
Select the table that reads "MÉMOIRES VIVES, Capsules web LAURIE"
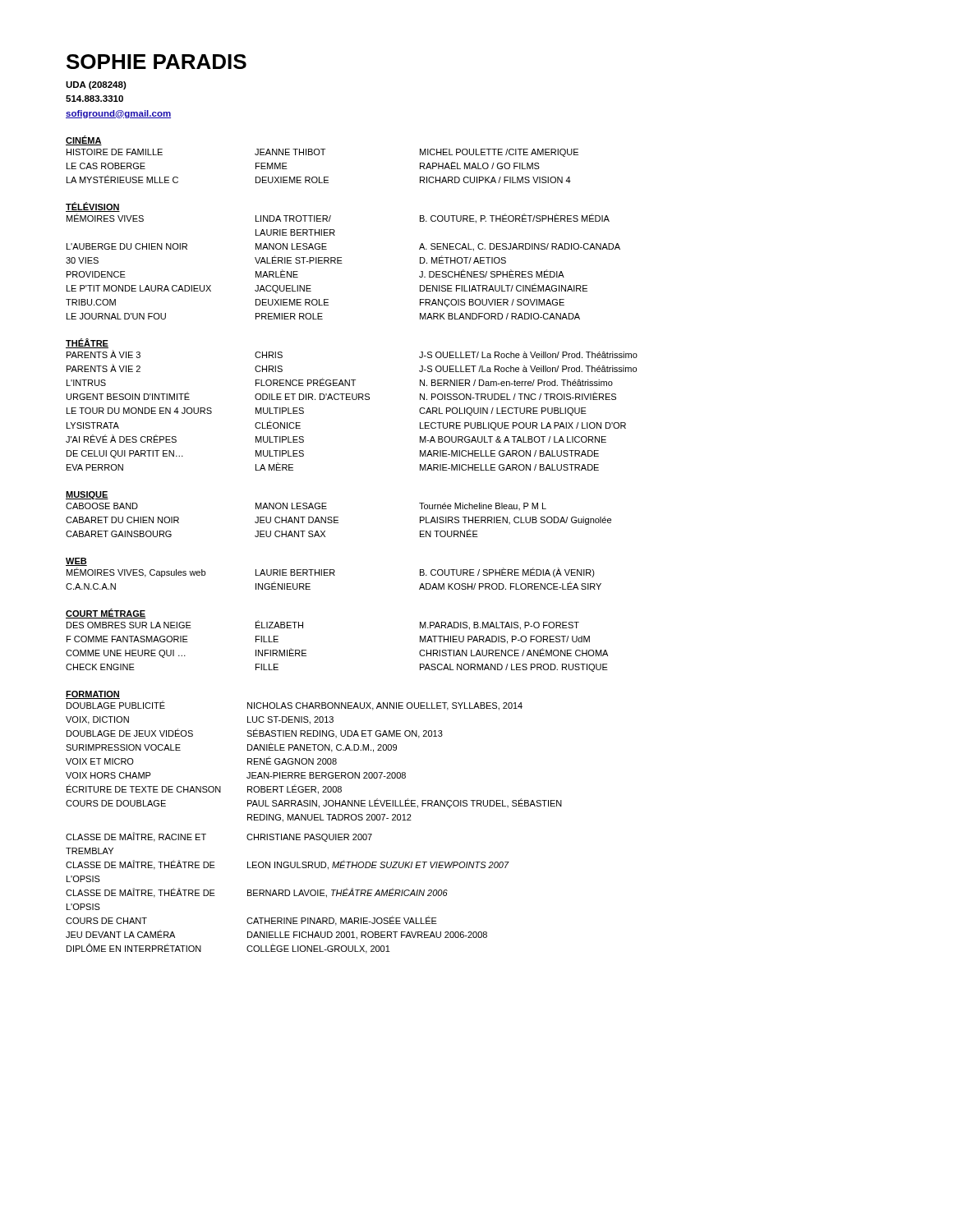point(476,580)
